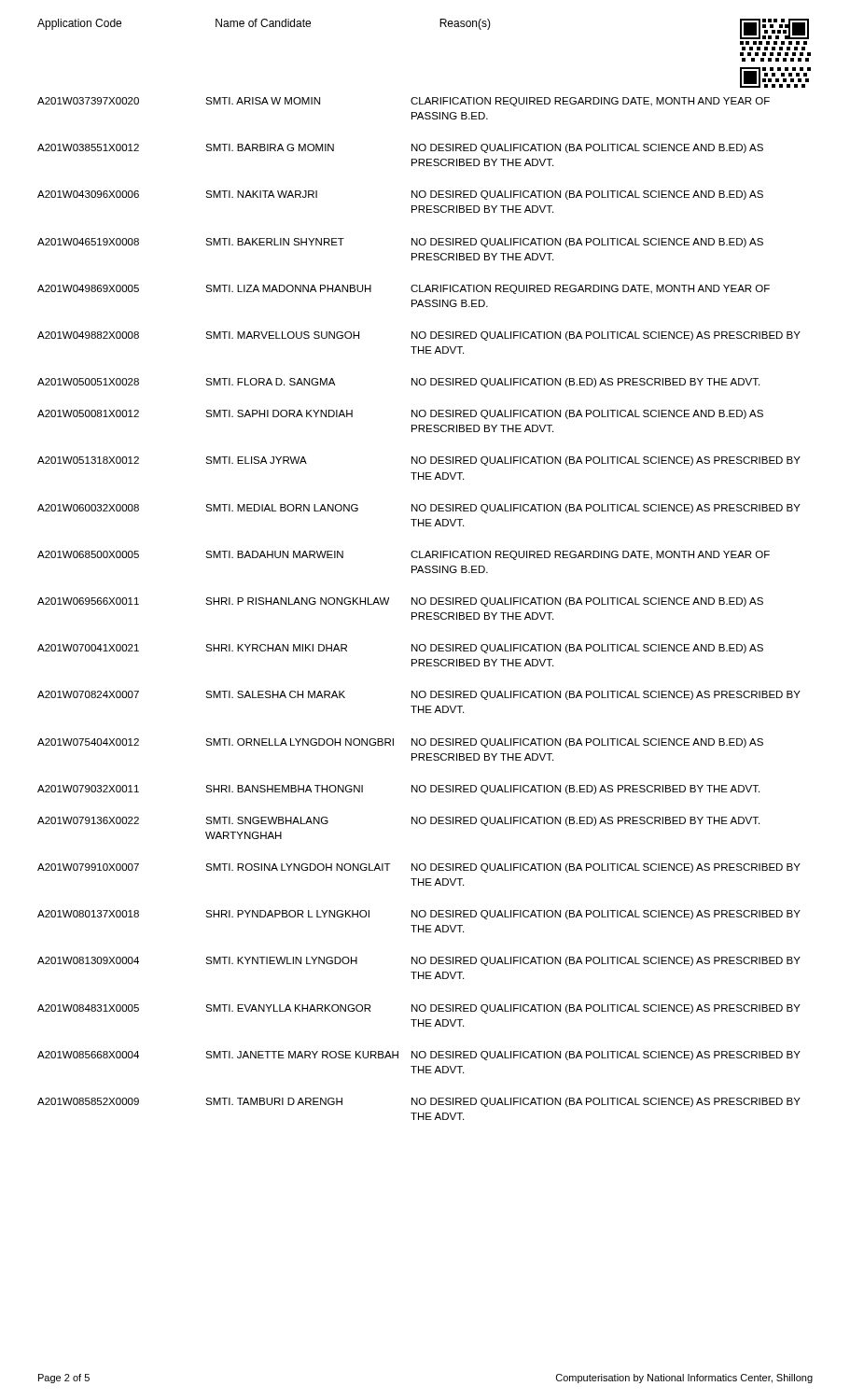
Task: Point to the block beginning "A201W038551X0012 SMTI. BARBIRA G"
Action: 425,155
